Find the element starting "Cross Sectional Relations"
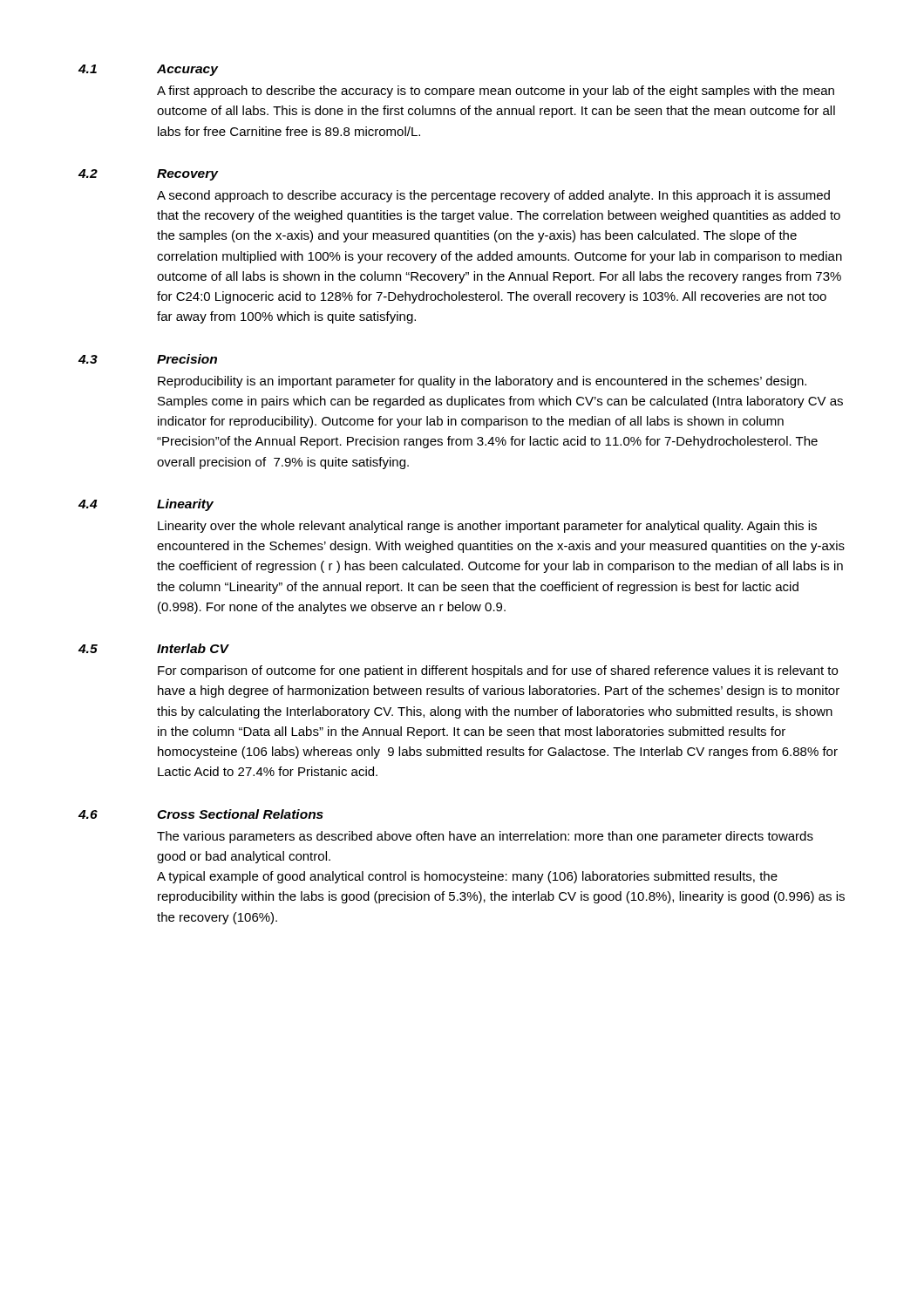This screenshot has height=1308, width=924. [240, 814]
